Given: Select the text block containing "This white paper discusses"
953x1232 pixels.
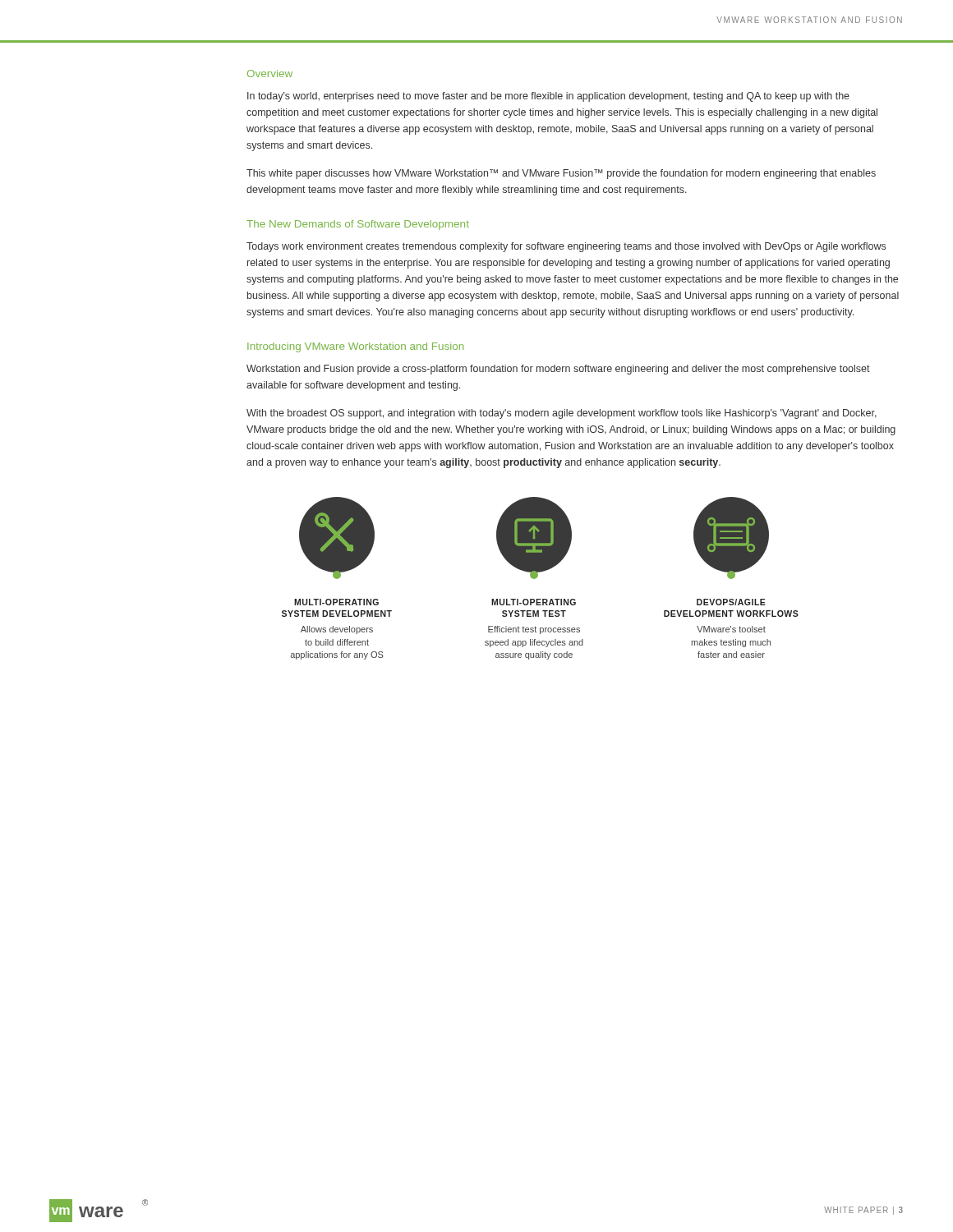Looking at the screenshot, I should pyautogui.click(x=561, y=181).
